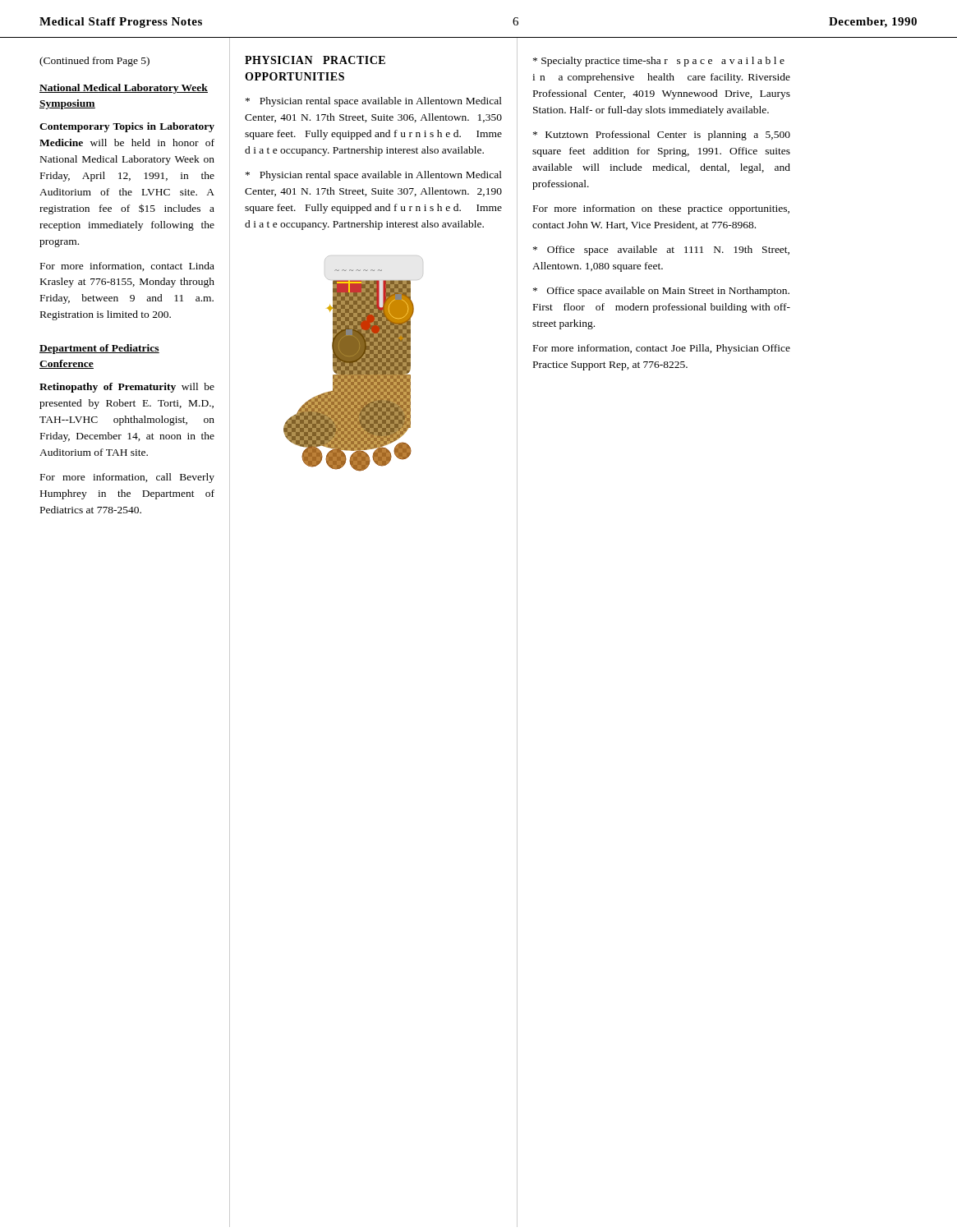Where is the passage that starts "Retinopathy of Prematurity will be presented"?

click(127, 419)
